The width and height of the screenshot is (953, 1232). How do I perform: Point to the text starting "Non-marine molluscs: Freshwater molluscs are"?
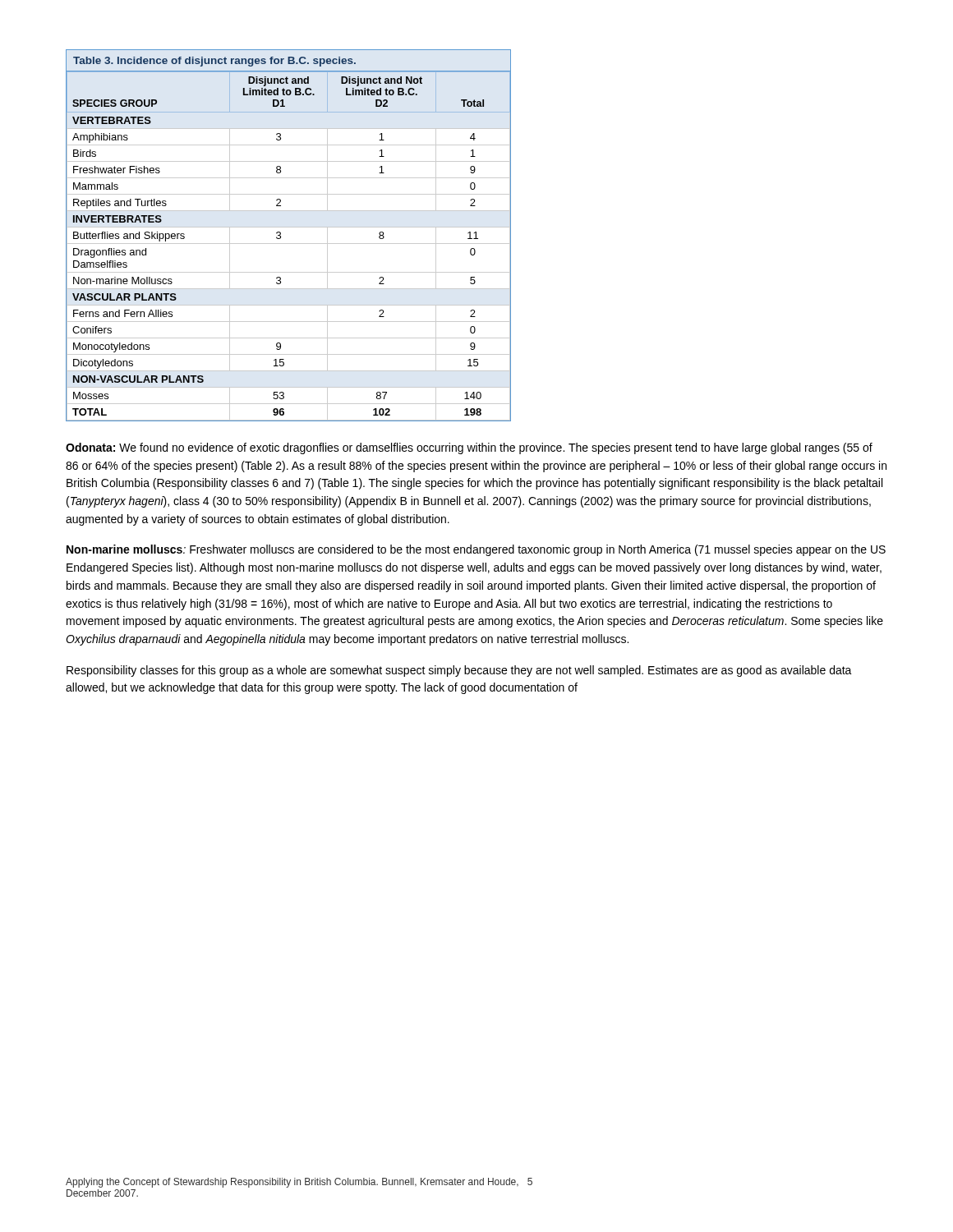click(476, 594)
